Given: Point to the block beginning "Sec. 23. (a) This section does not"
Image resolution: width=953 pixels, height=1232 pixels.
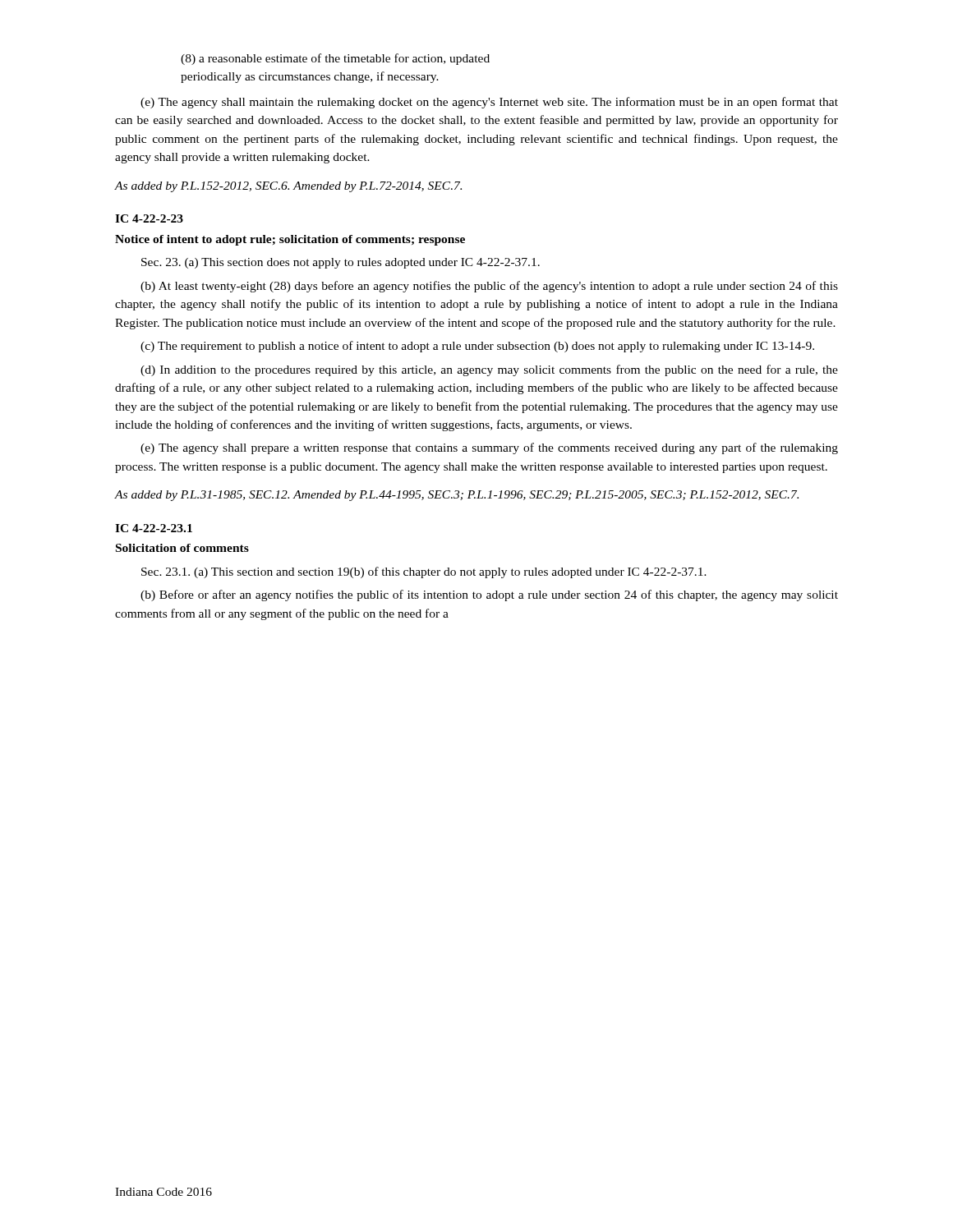Looking at the screenshot, I should 476,364.
